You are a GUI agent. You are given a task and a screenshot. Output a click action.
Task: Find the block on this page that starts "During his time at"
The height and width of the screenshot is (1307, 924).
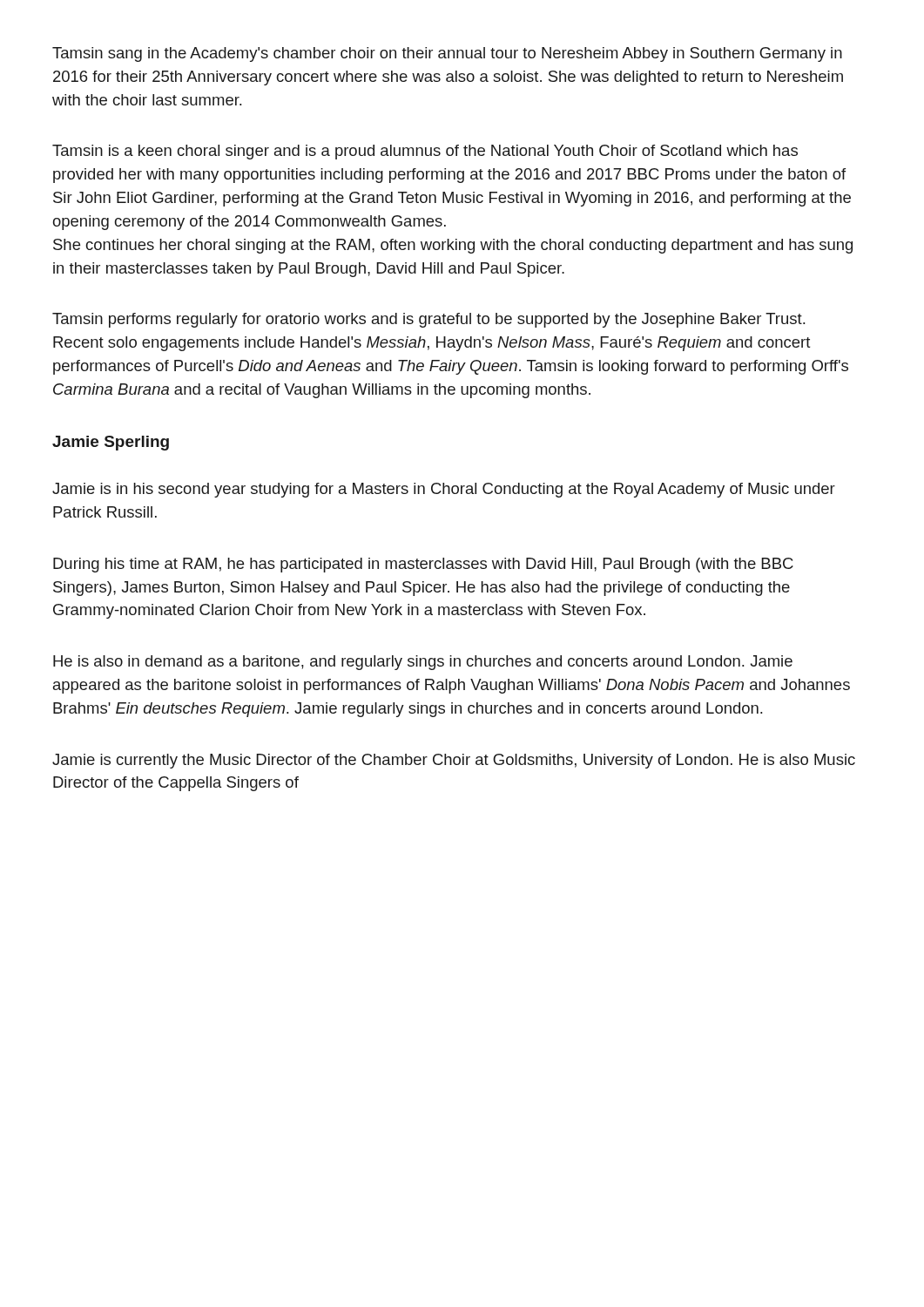pyautogui.click(x=423, y=586)
